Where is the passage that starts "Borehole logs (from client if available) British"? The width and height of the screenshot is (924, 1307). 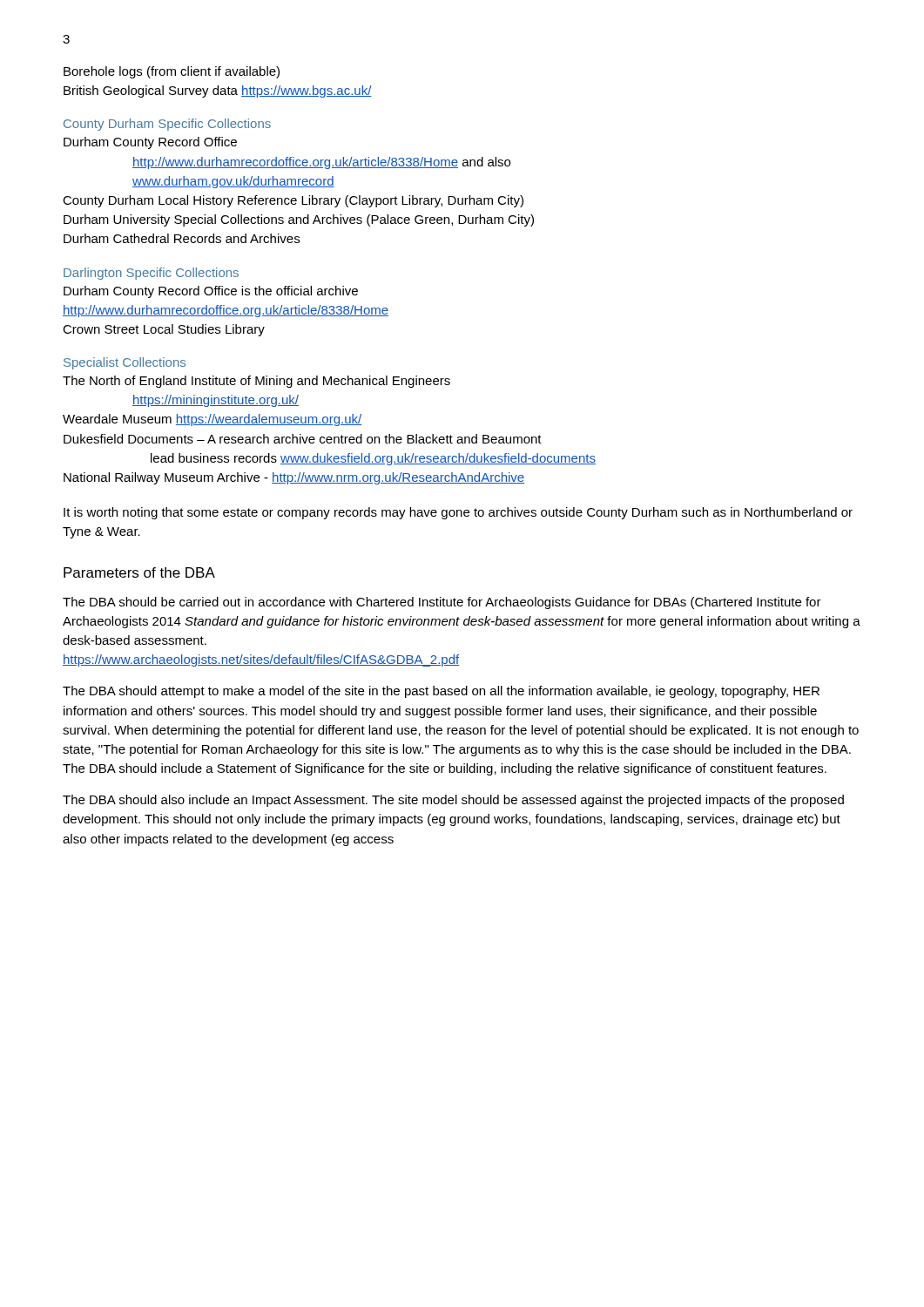coord(217,81)
